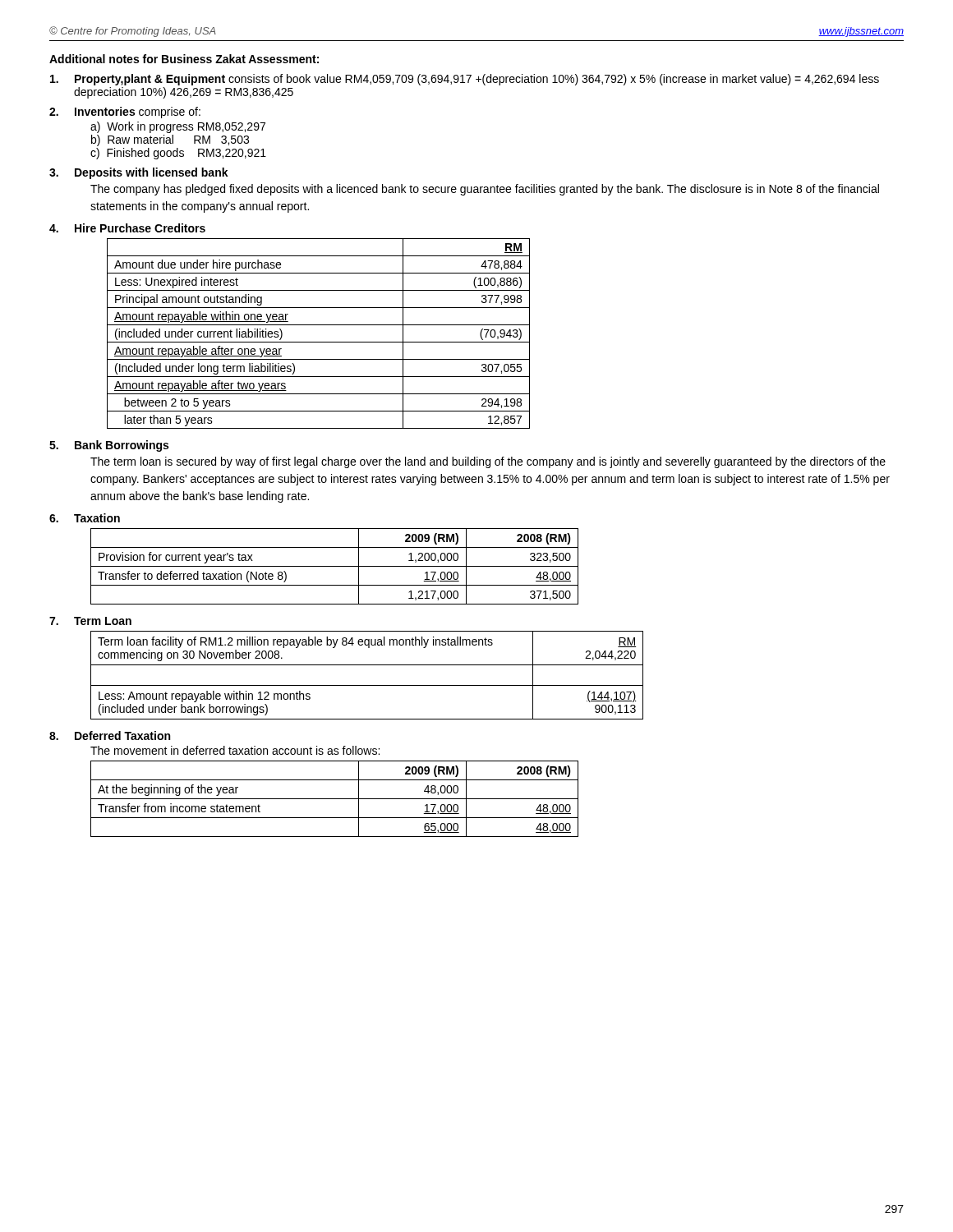Click on the block starting "2. Inventories comprise of: a)"

click(x=125, y=113)
